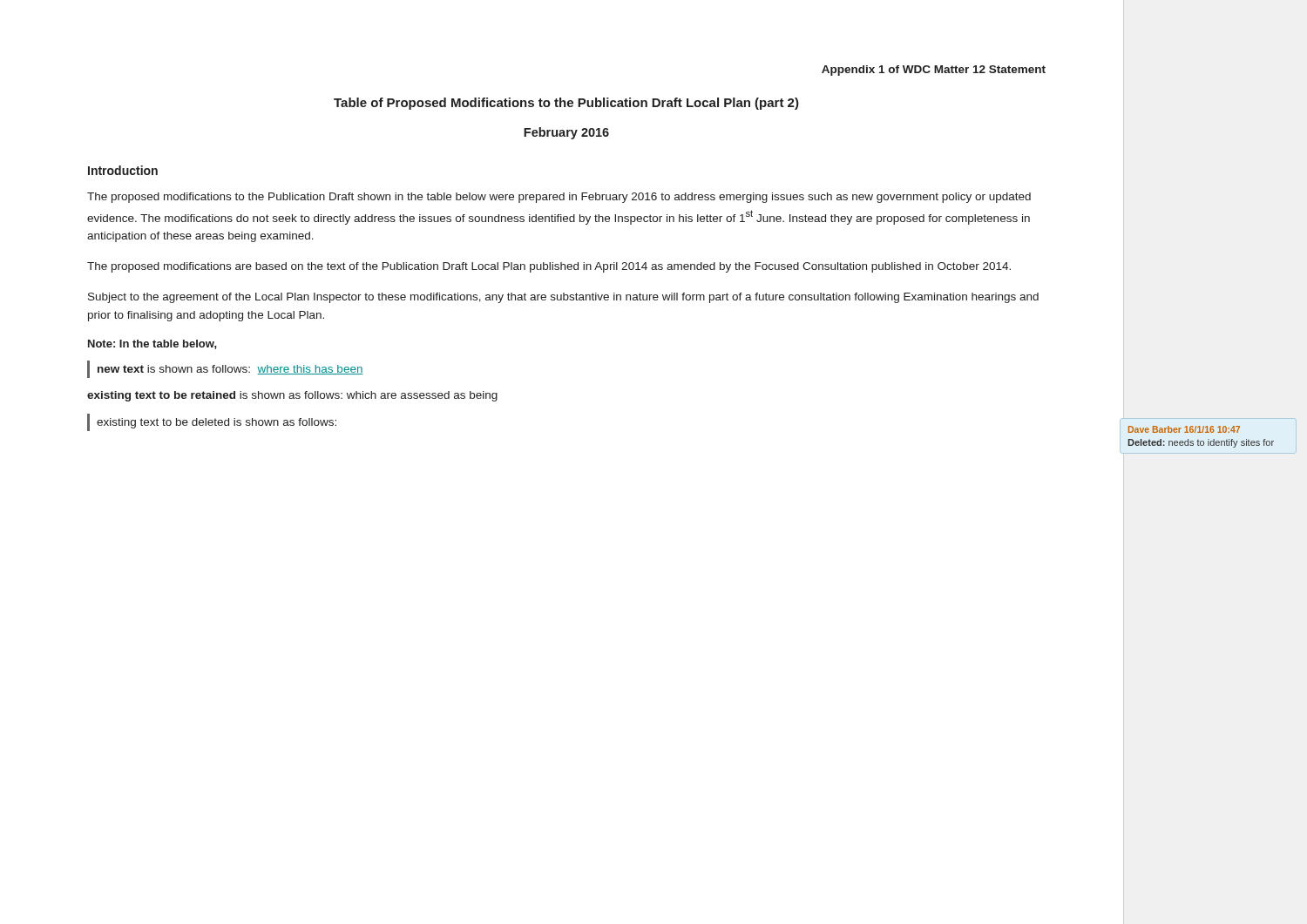1307x924 pixels.
Task: Point to the block beginning "existing text to be retained is shown as"
Action: [292, 395]
